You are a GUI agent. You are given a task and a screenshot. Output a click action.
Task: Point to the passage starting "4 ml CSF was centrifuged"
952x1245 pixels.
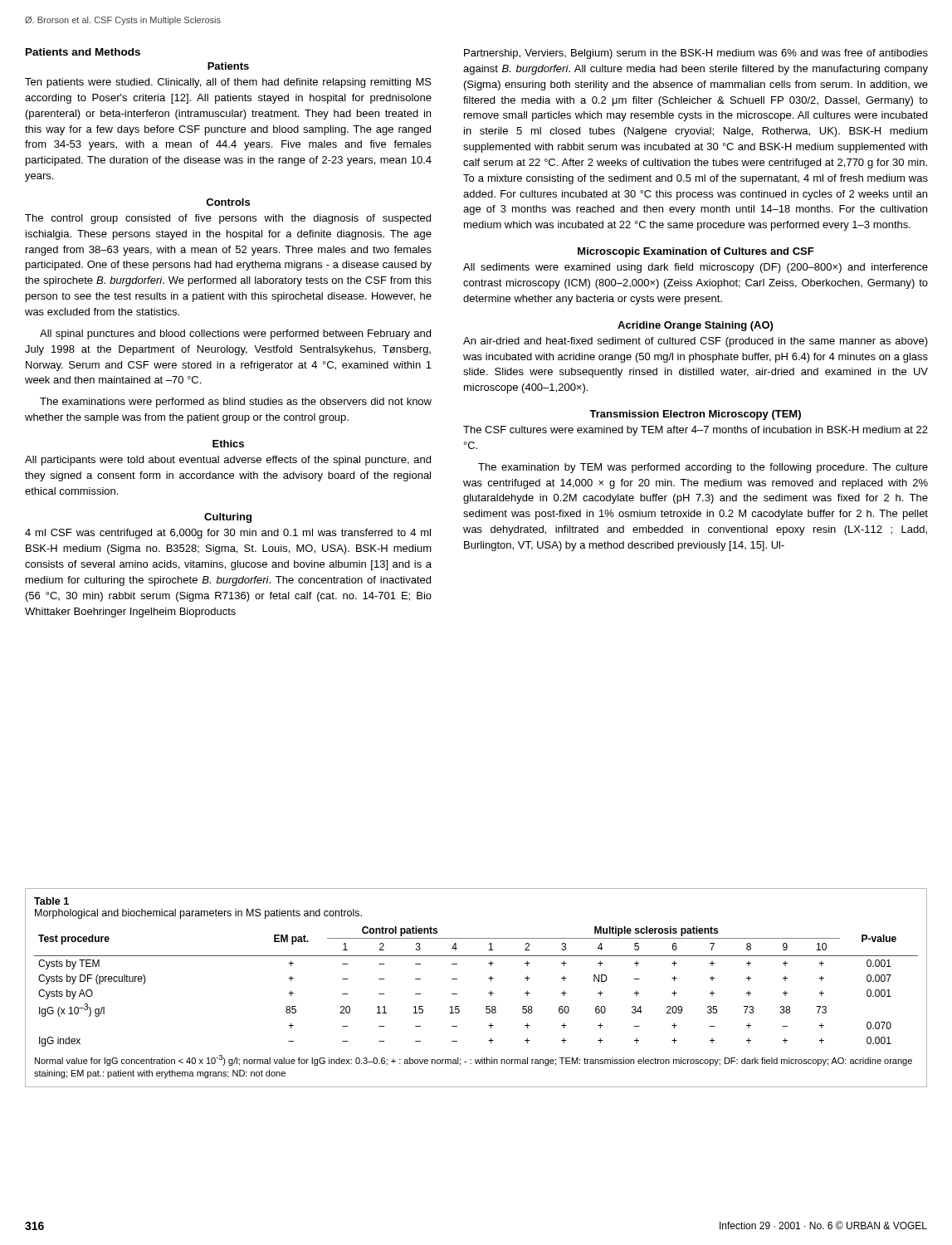click(228, 573)
